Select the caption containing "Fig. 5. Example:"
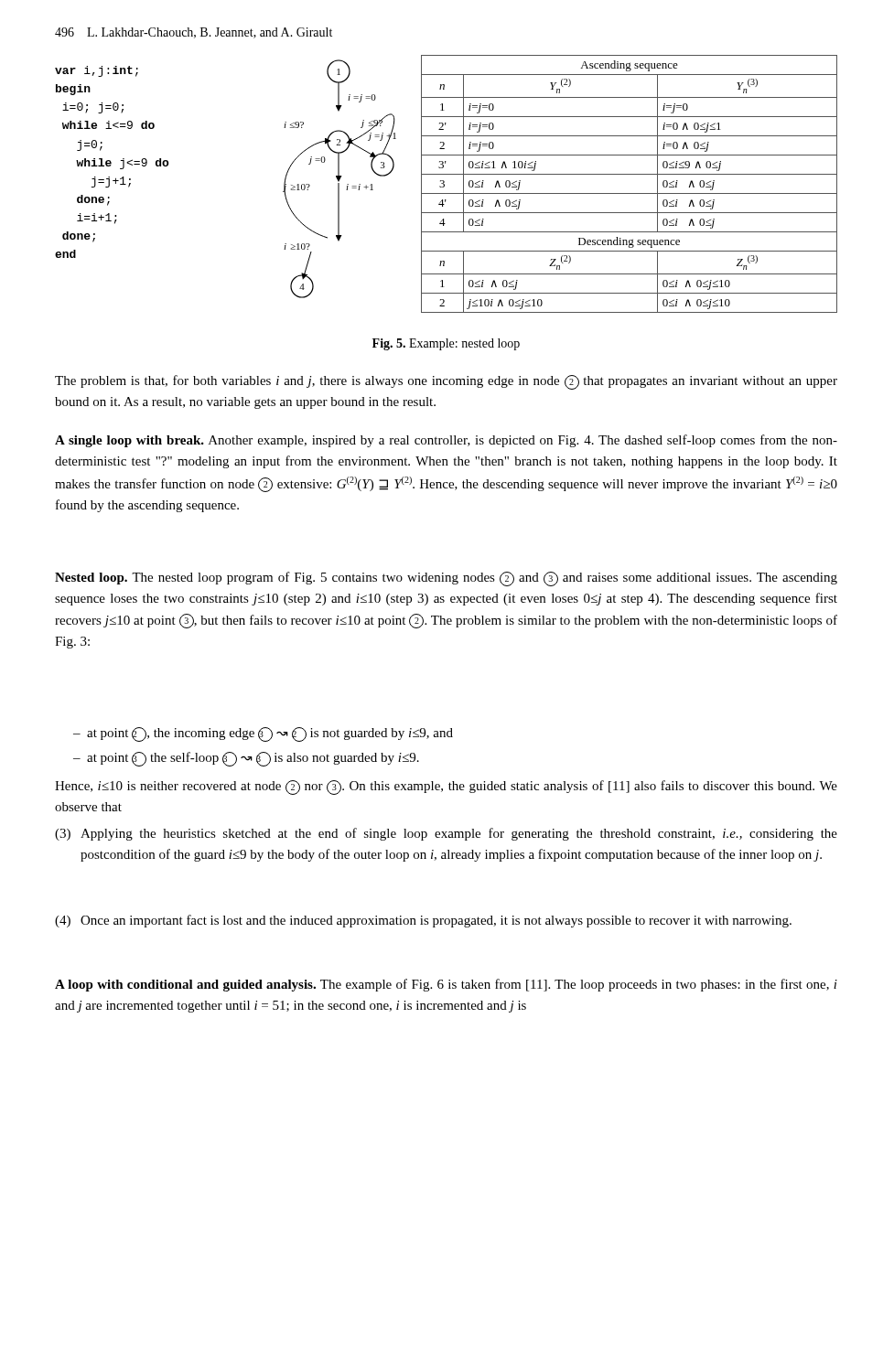 446,343
